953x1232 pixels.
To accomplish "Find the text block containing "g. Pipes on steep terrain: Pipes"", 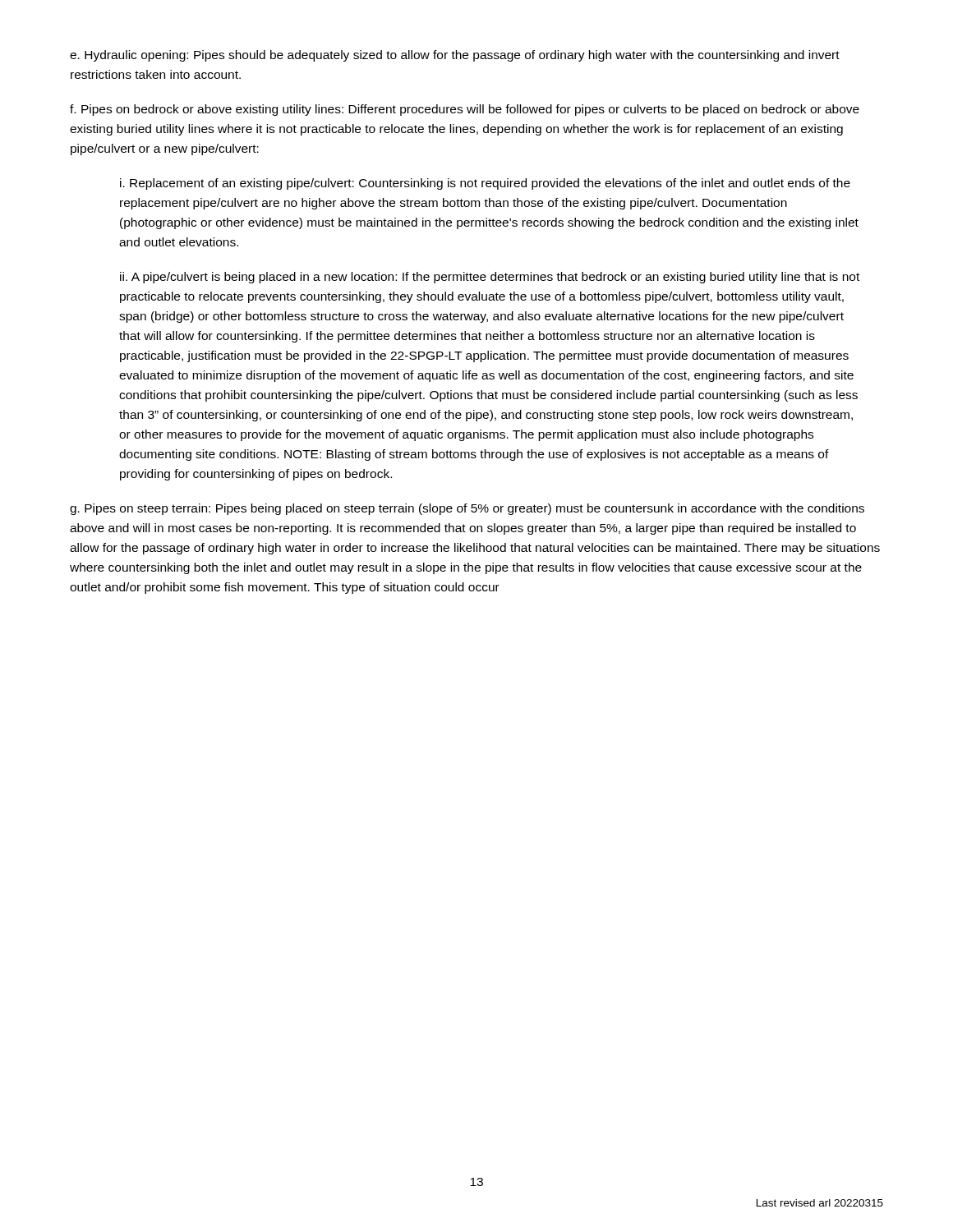I will coord(475,548).
